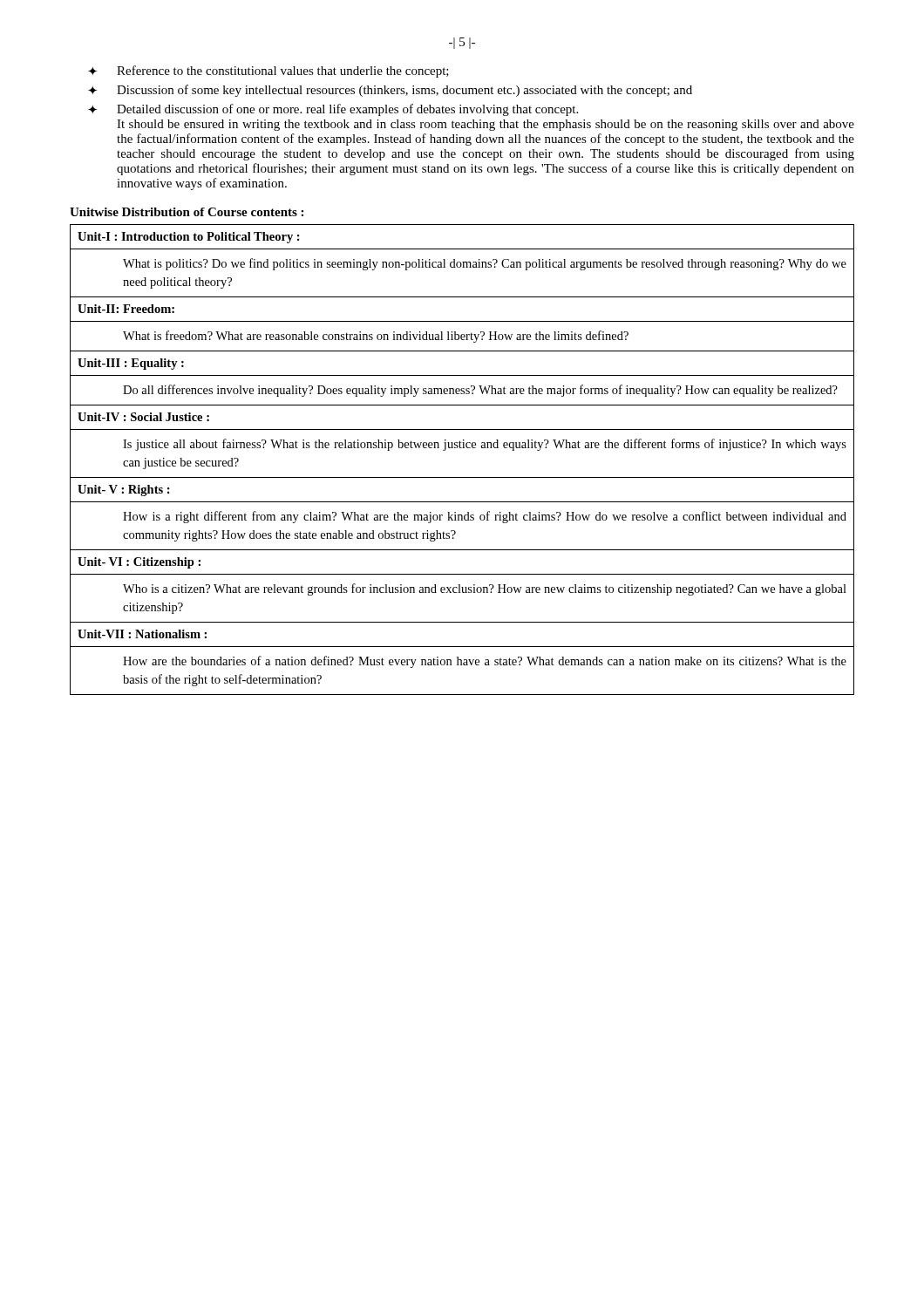Find the text block starting "✦ Discussion of some key"
This screenshot has height=1308, width=924.
pos(471,91)
